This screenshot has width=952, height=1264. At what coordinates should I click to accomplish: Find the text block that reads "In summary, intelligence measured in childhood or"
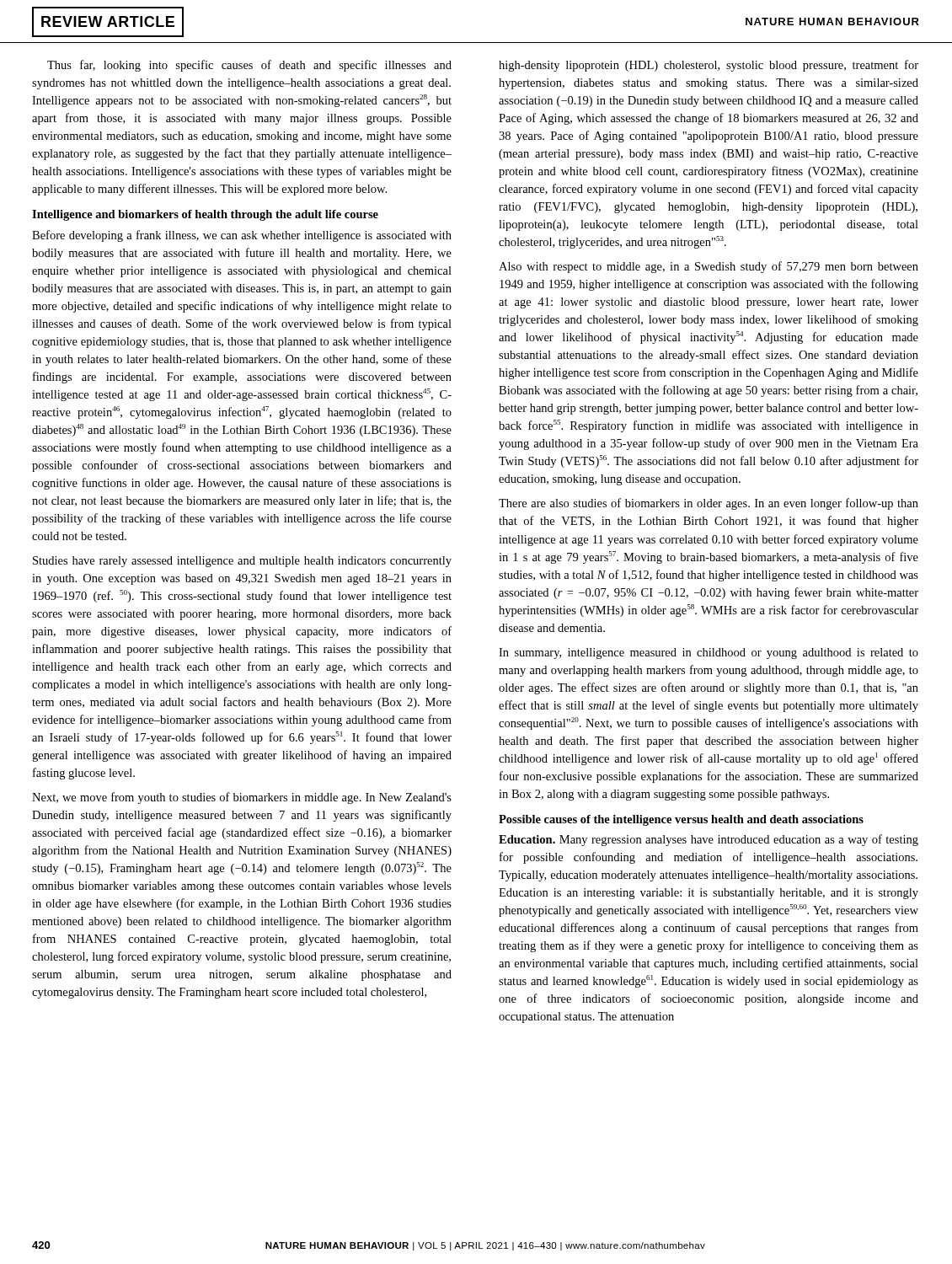[709, 723]
